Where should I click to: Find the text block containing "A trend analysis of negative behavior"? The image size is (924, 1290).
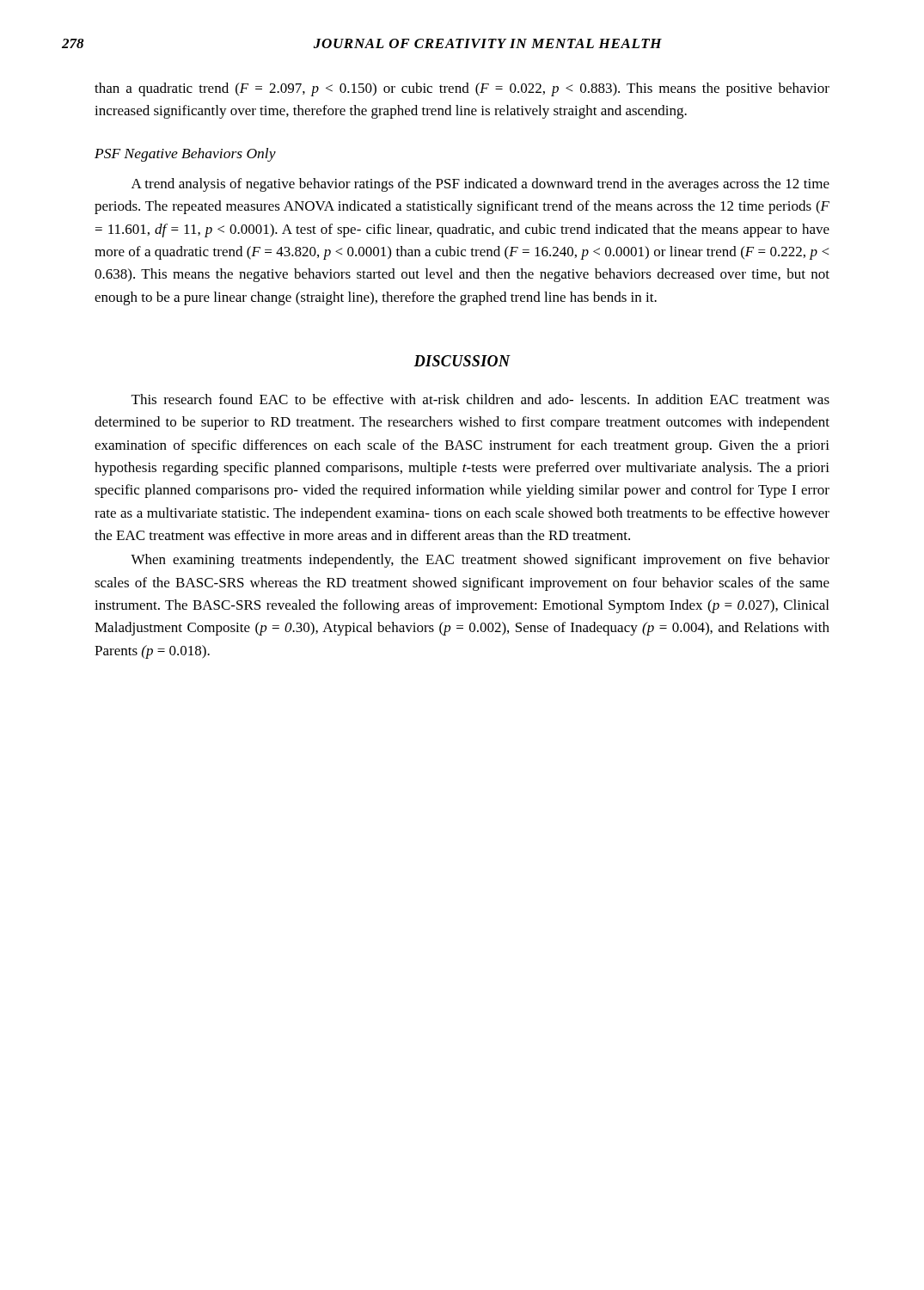[462, 241]
